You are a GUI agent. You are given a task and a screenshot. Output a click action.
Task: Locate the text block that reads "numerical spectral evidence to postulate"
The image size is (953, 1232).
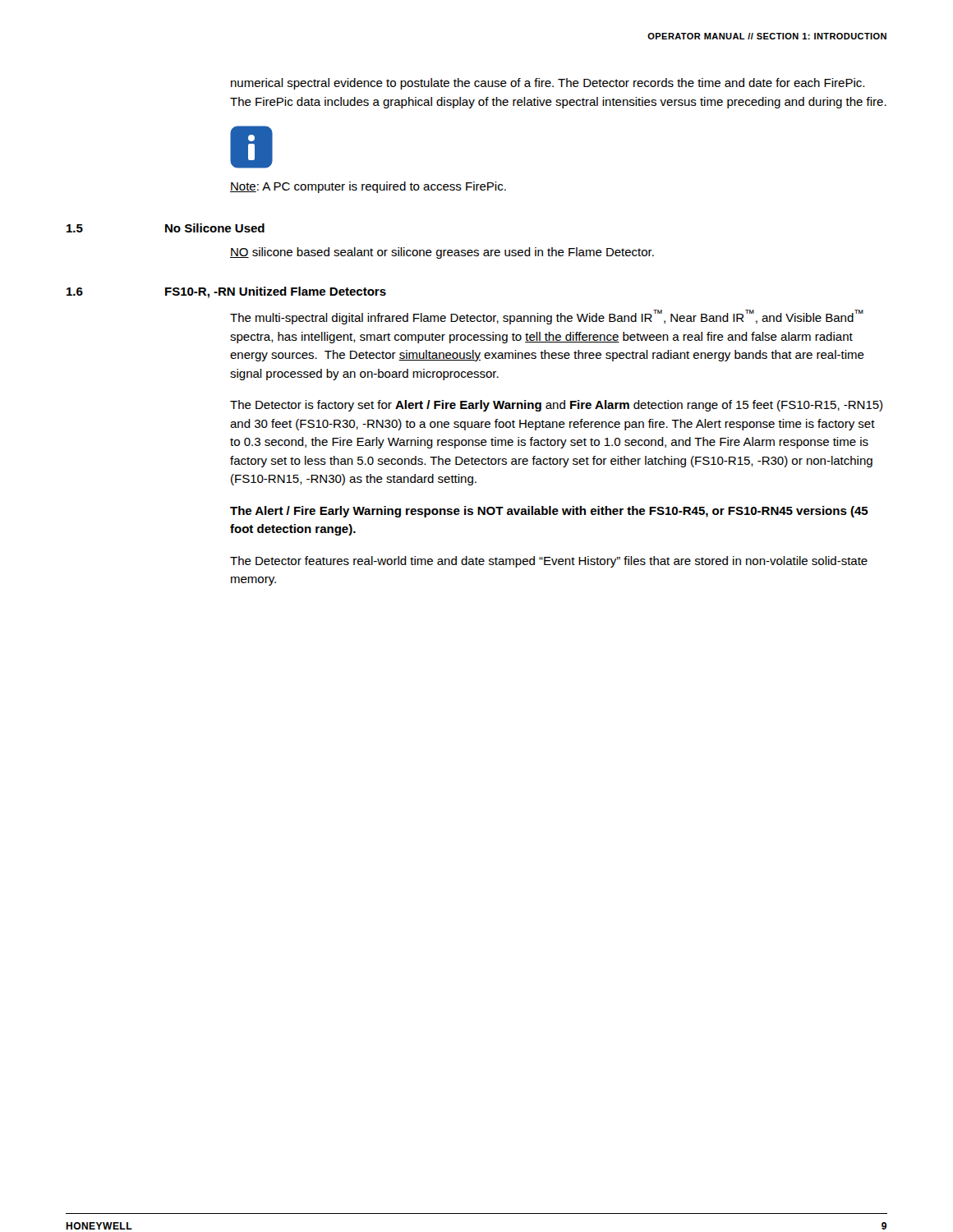point(559,92)
